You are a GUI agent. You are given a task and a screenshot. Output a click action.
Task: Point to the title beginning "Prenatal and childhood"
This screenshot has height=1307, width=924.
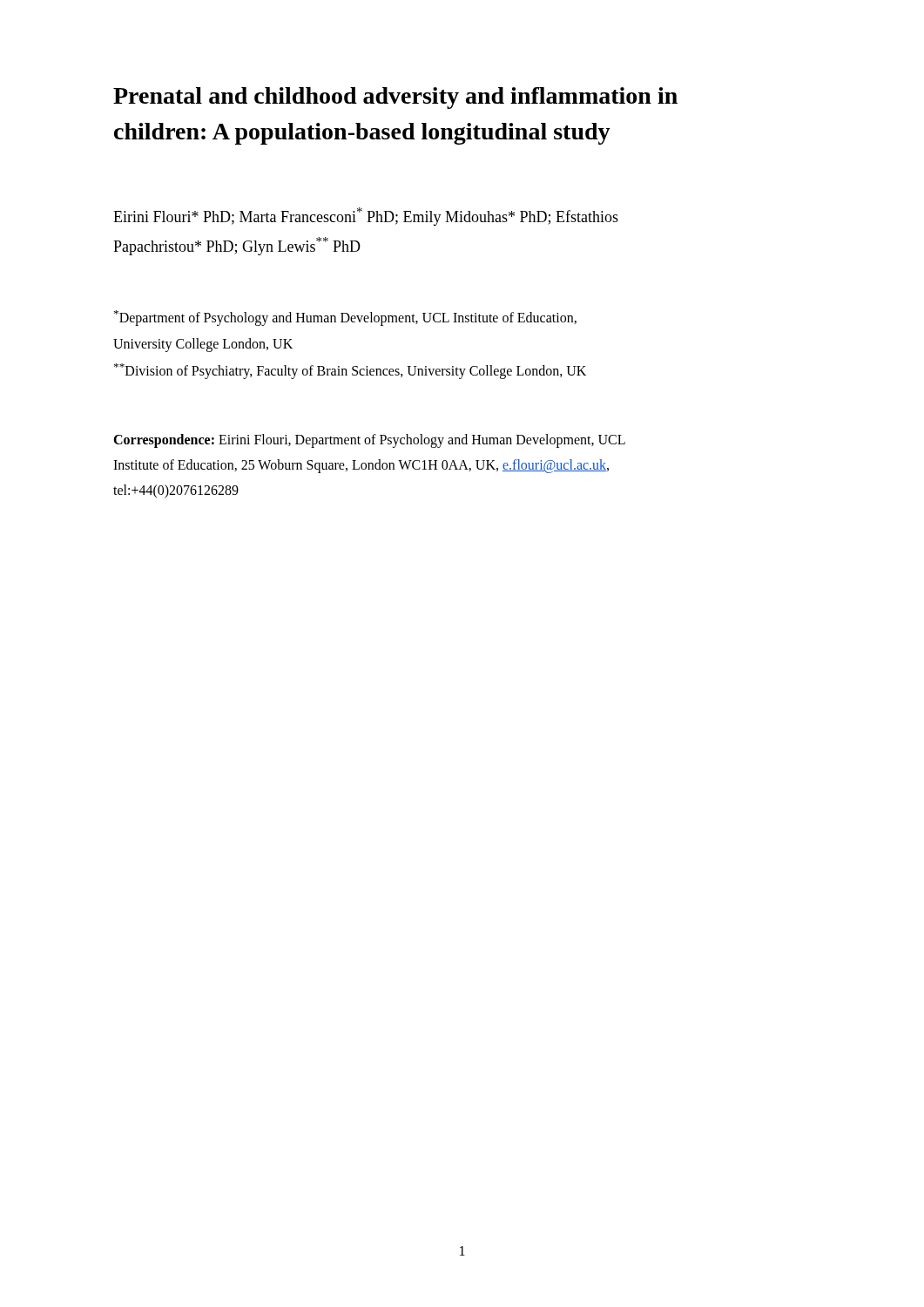(462, 114)
